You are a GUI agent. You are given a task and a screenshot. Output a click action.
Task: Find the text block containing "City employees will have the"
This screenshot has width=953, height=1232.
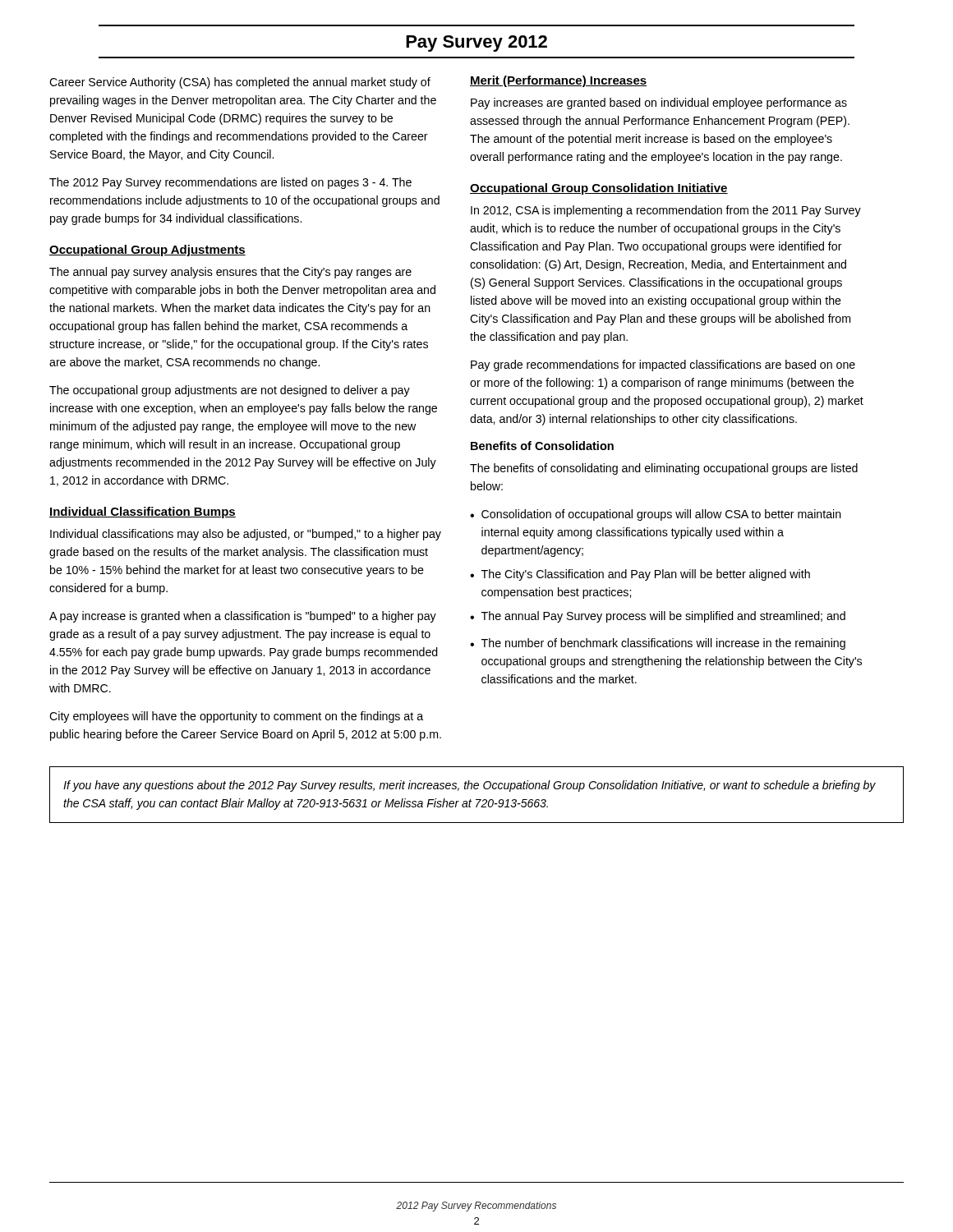tap(246, 725)
